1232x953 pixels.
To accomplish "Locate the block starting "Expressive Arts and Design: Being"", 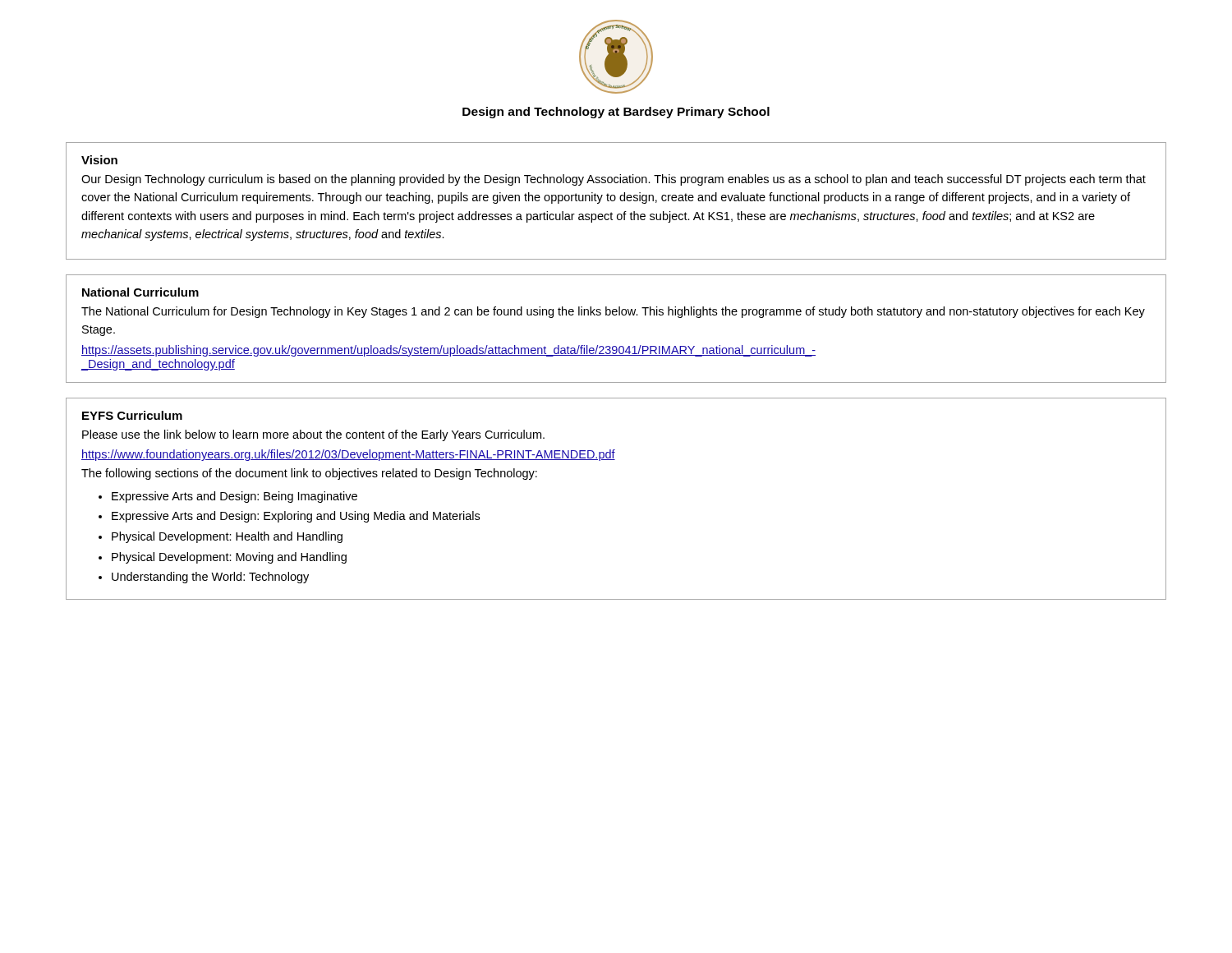I will pos(234,496).
